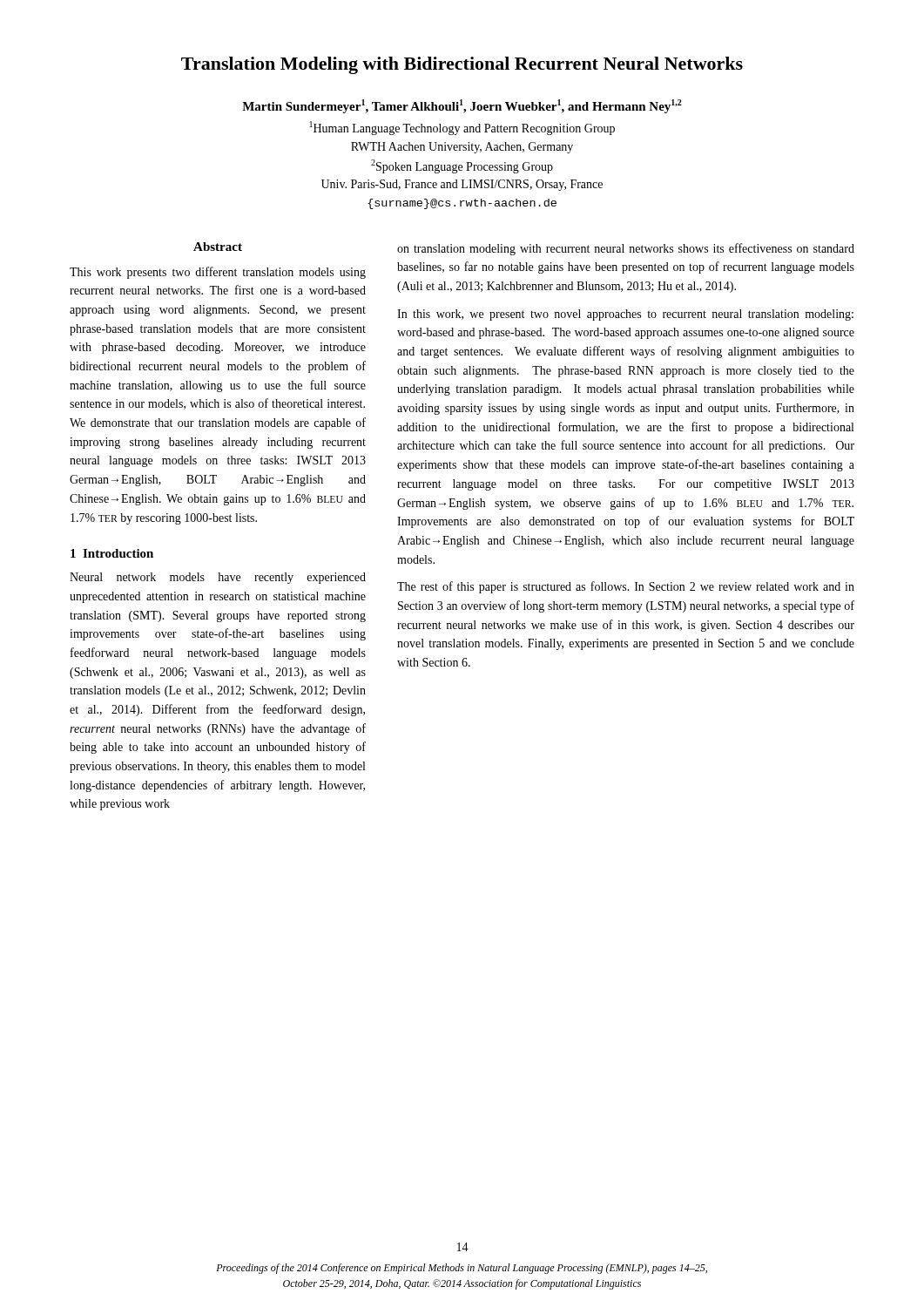Select the text block containing "Neural network models have"
Image resolution: width=924 pixels, height=1307 pixels.
point(218,691)
